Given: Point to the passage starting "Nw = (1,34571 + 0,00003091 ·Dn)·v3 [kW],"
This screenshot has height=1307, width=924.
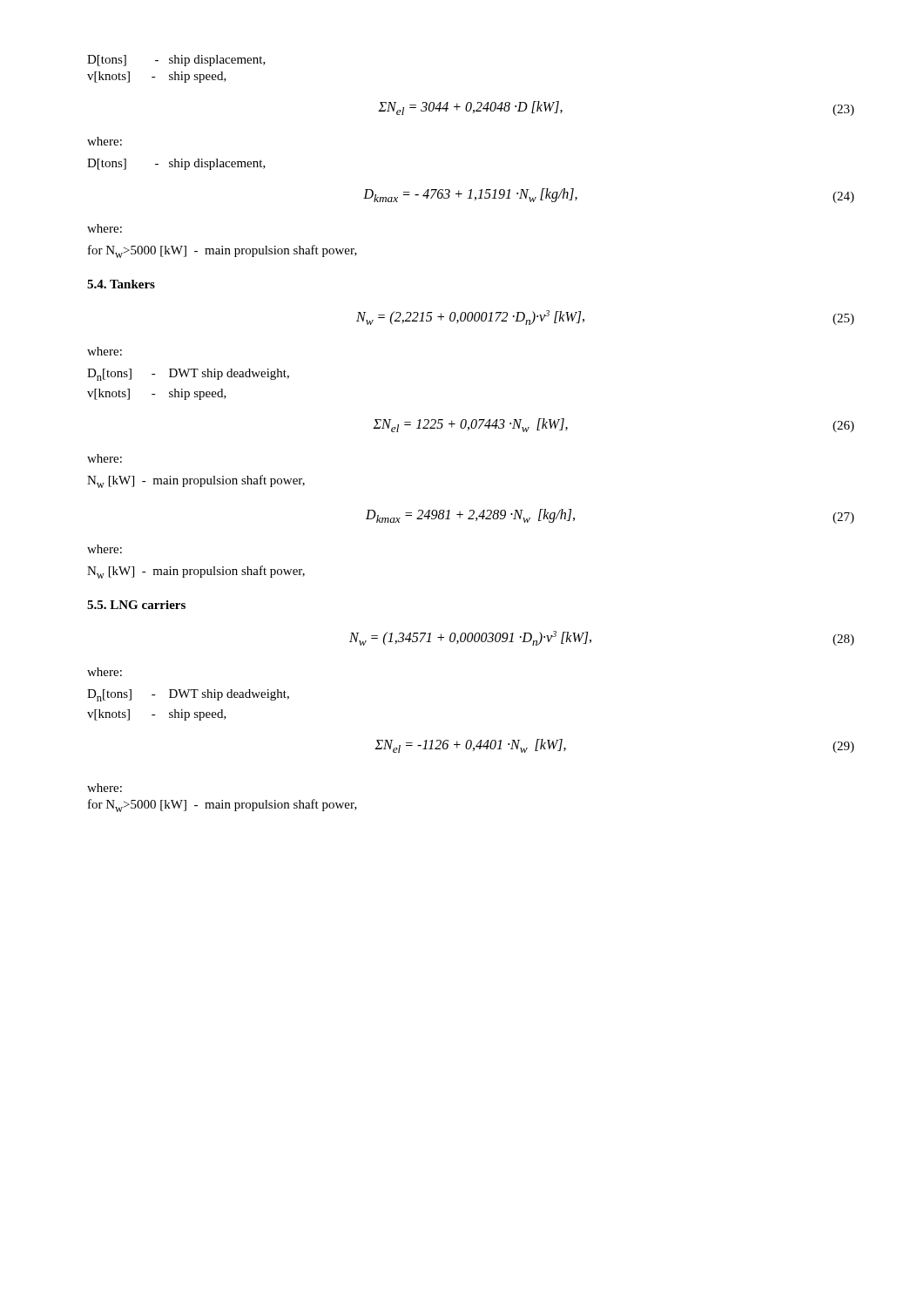Looking at the screenshot, I should point(602,639).
